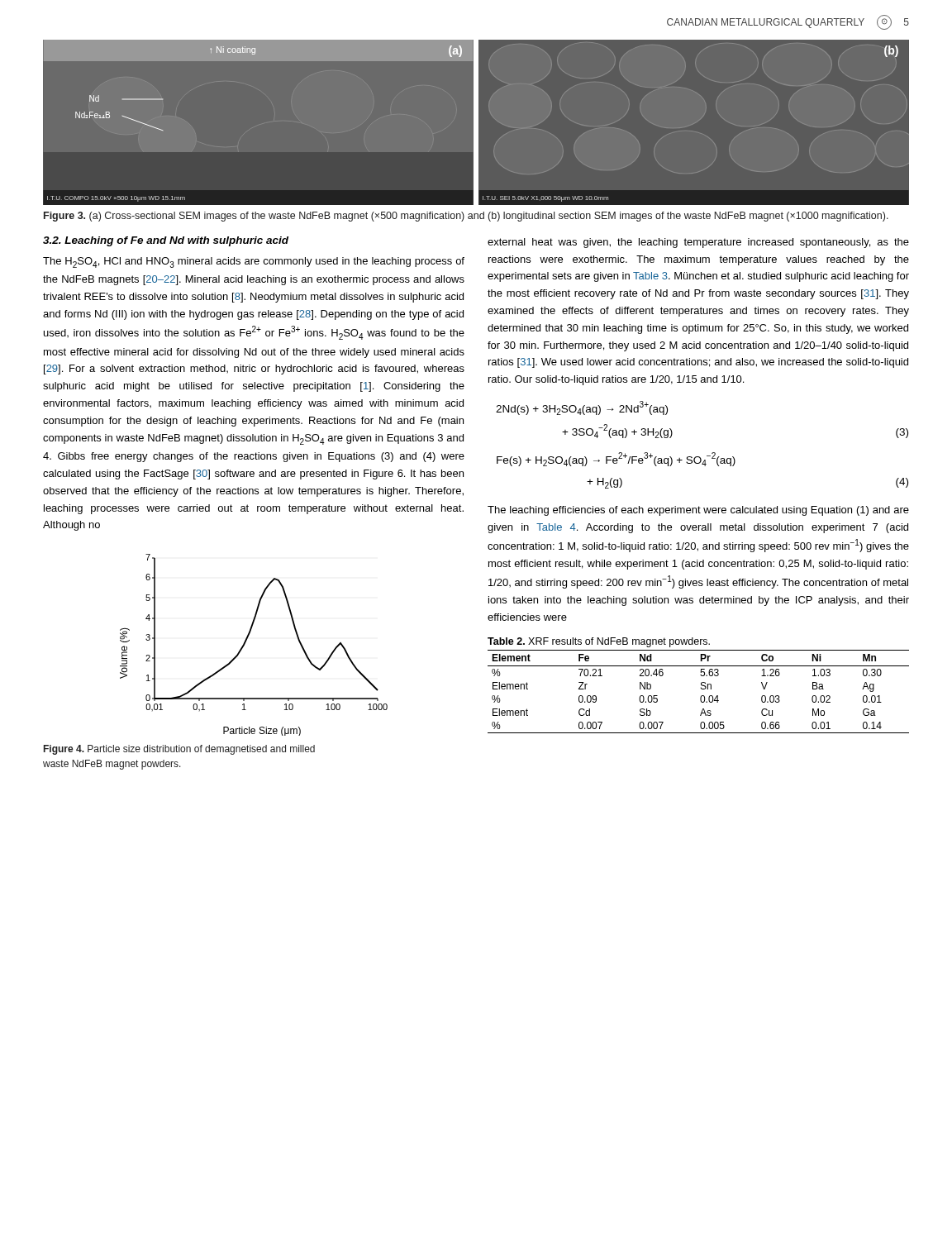Select the section header that reads "3.2. Leaching of Fe and"

[166, 240]
